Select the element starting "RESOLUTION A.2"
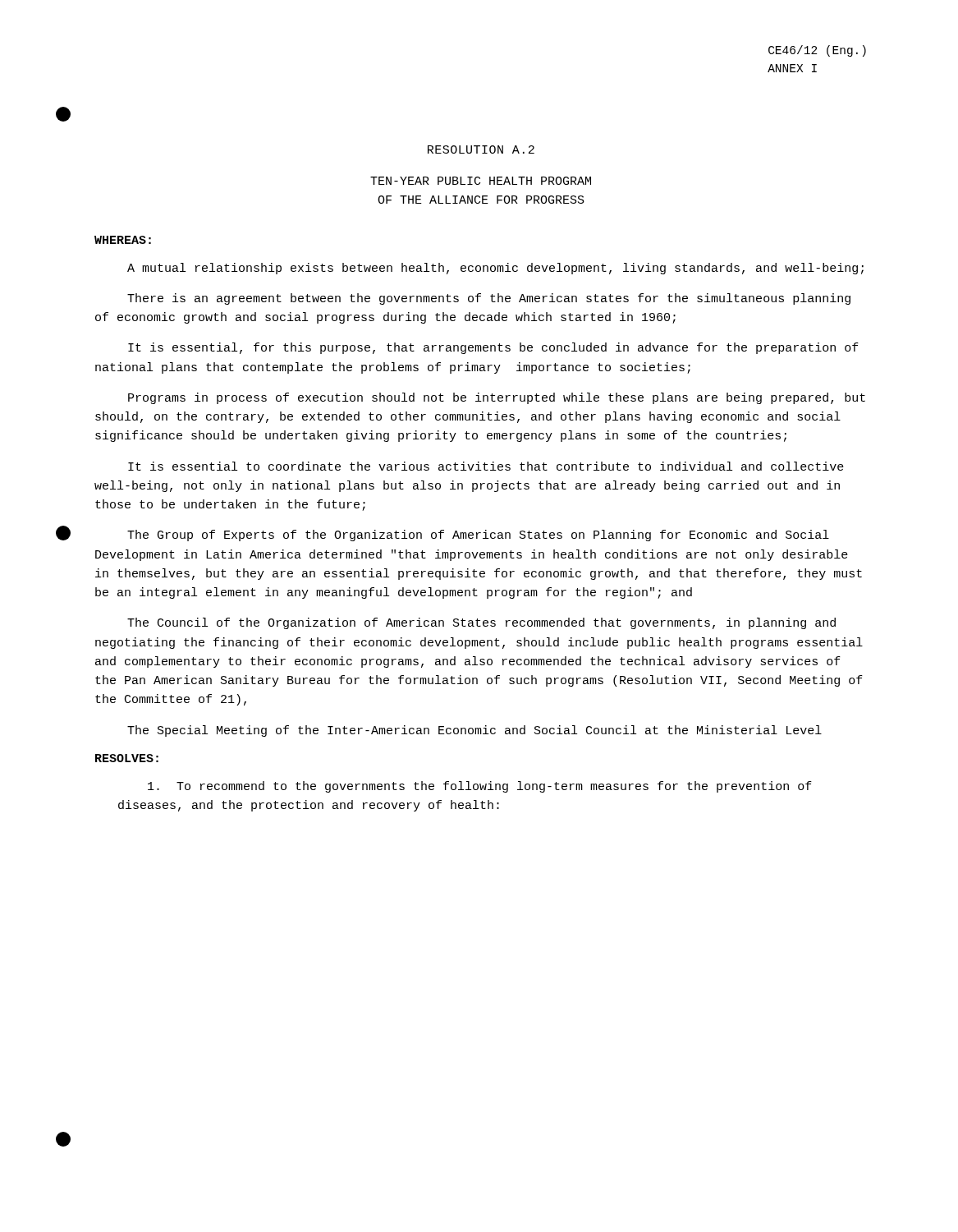 point(481,151)
